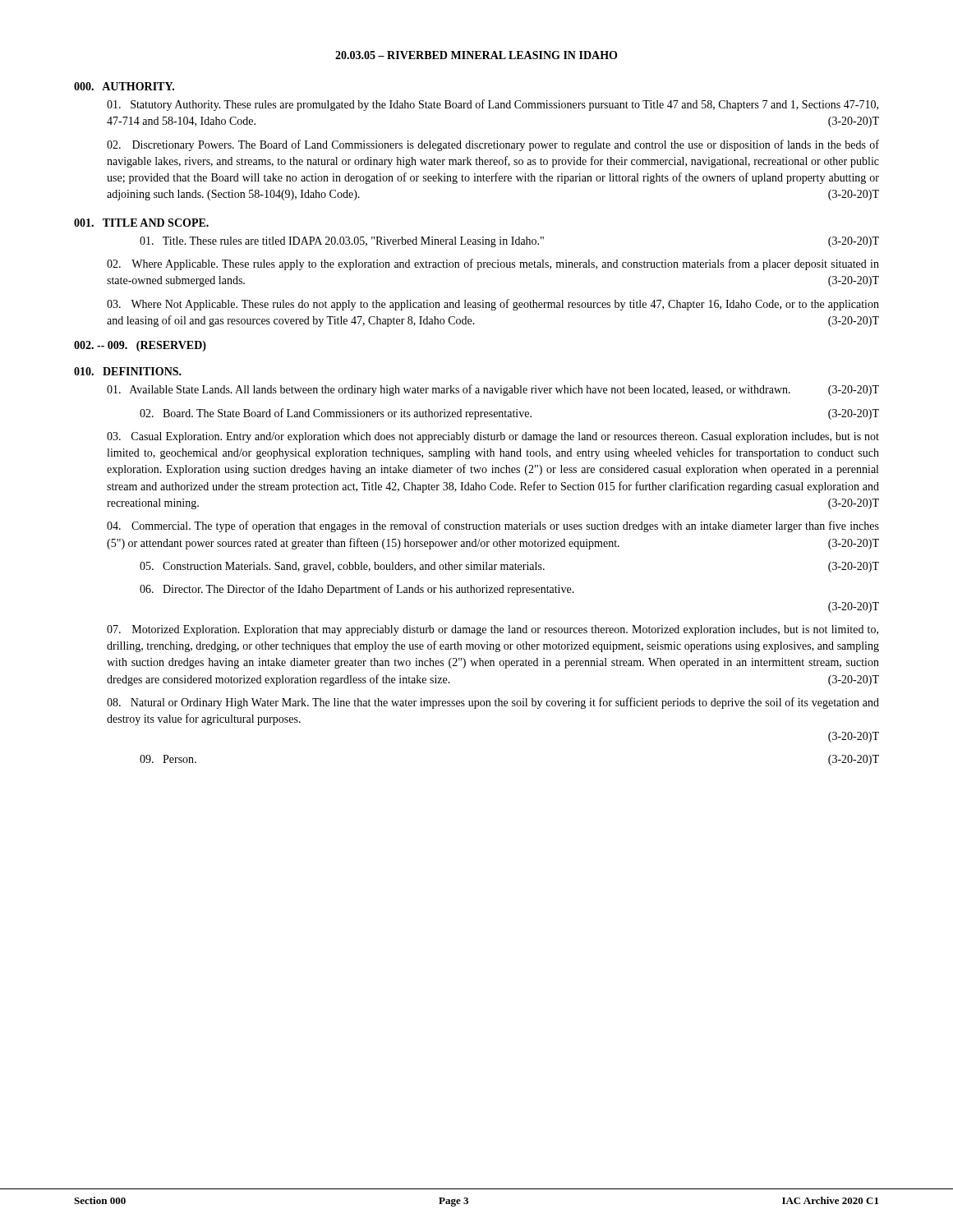Click on the text block containing "Commercial. The type of operation that"
Screen dimensions: 1232x953
click(493, 536)
